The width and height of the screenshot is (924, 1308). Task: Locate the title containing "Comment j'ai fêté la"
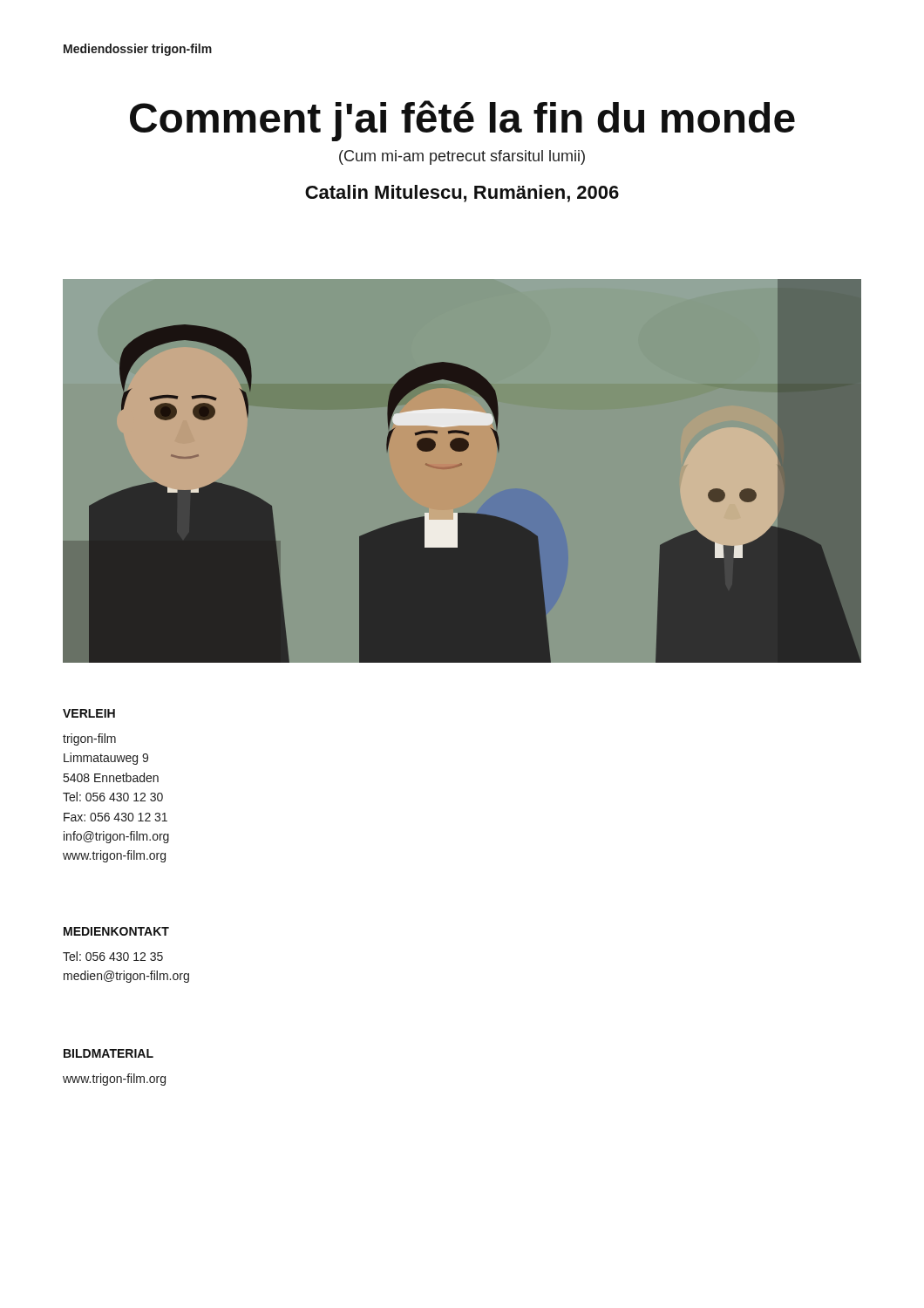462,150
